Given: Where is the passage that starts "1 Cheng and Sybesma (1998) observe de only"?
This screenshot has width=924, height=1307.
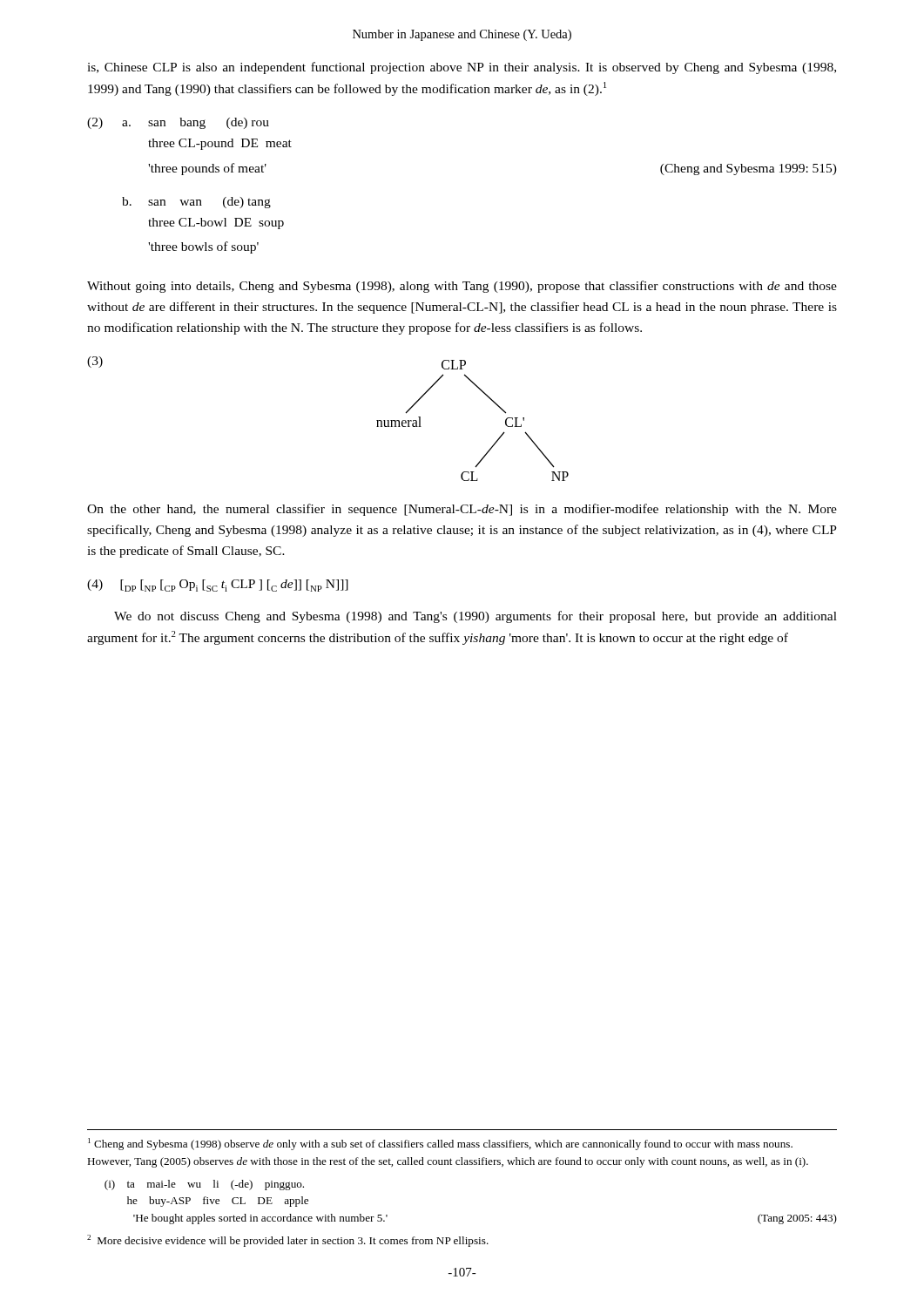Looking at the screenshot, I should (448, 1152).
